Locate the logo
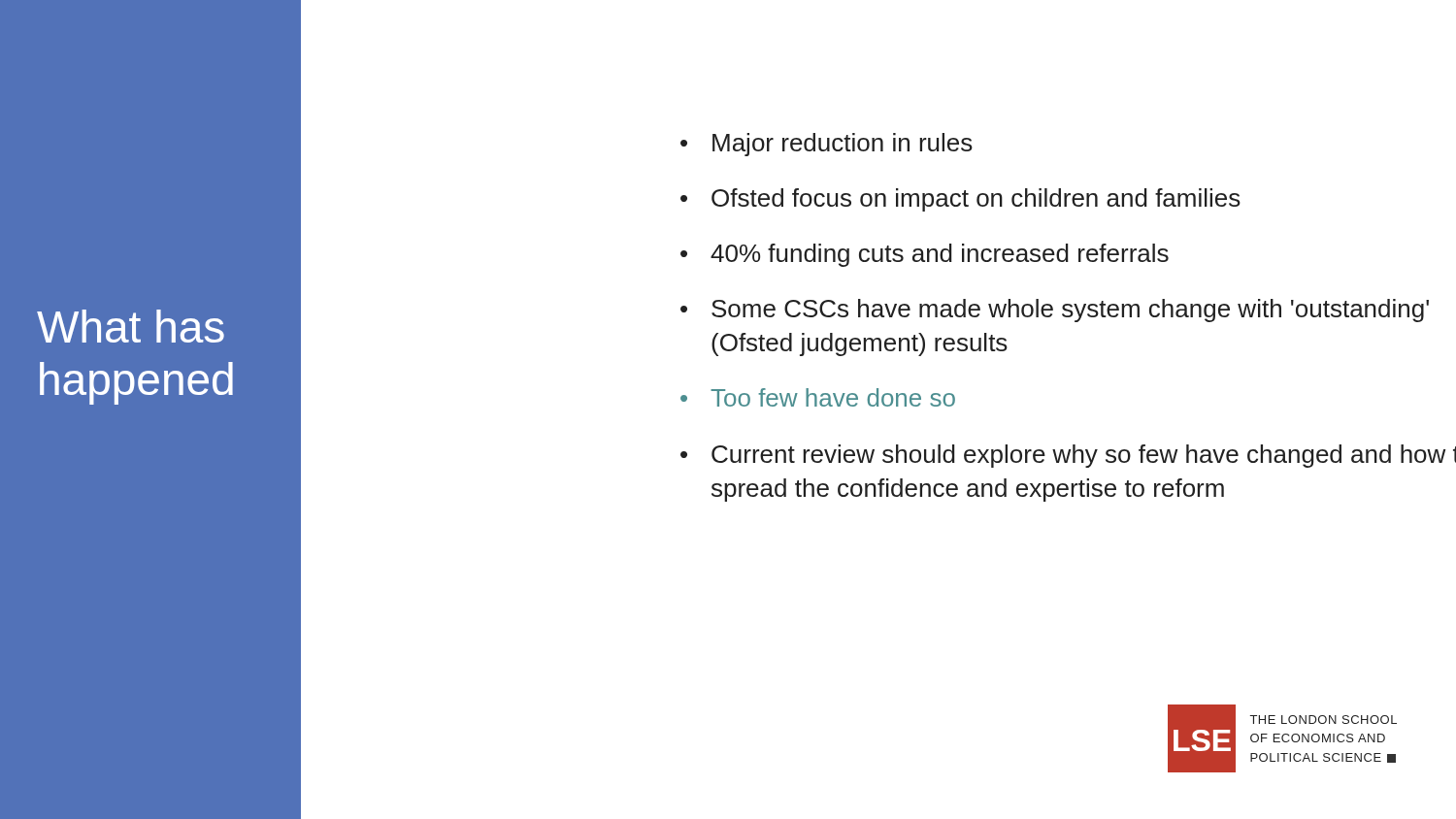 coord(1283,738)
